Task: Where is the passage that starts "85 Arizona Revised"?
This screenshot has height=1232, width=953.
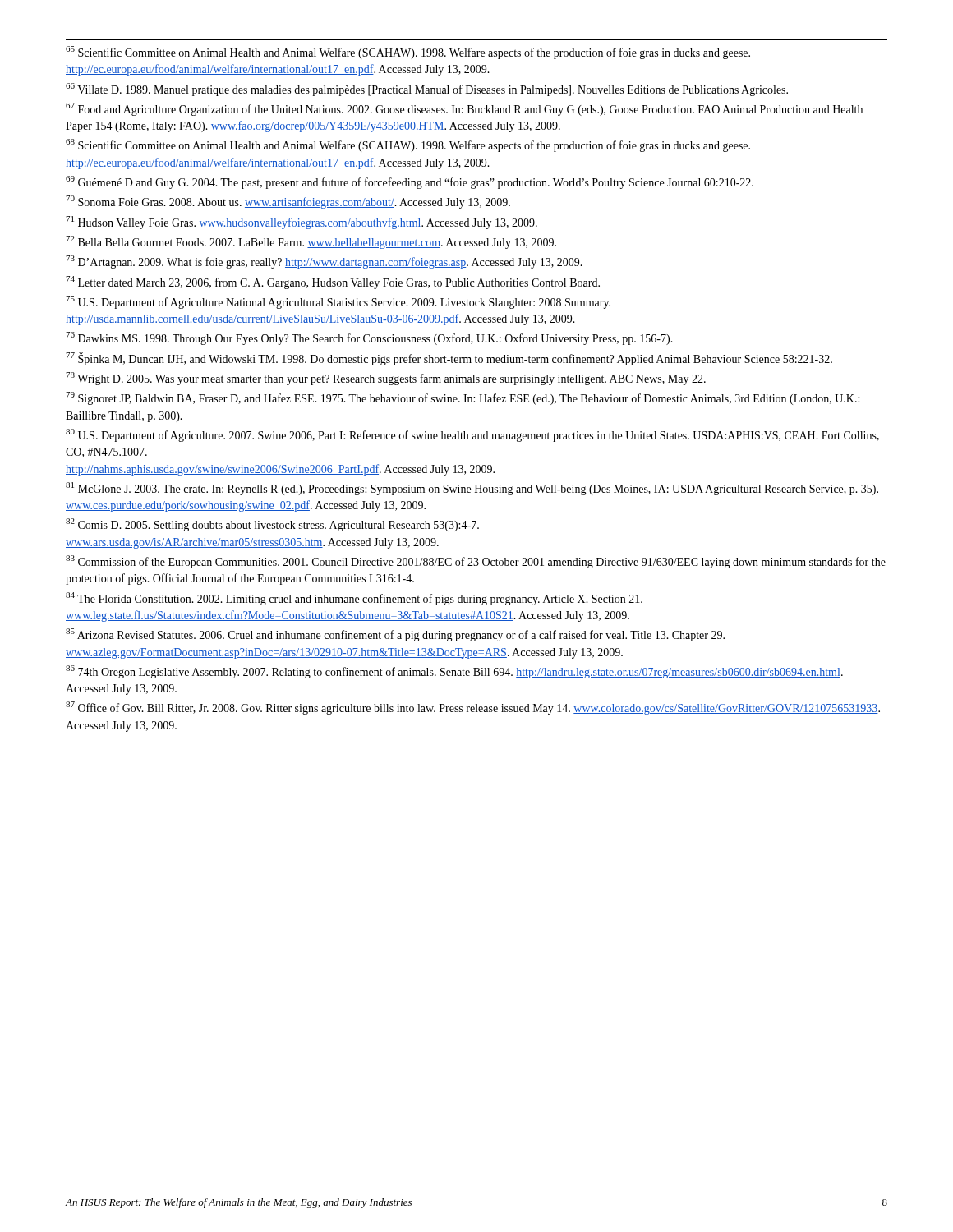Action: (x=396, y=643)
